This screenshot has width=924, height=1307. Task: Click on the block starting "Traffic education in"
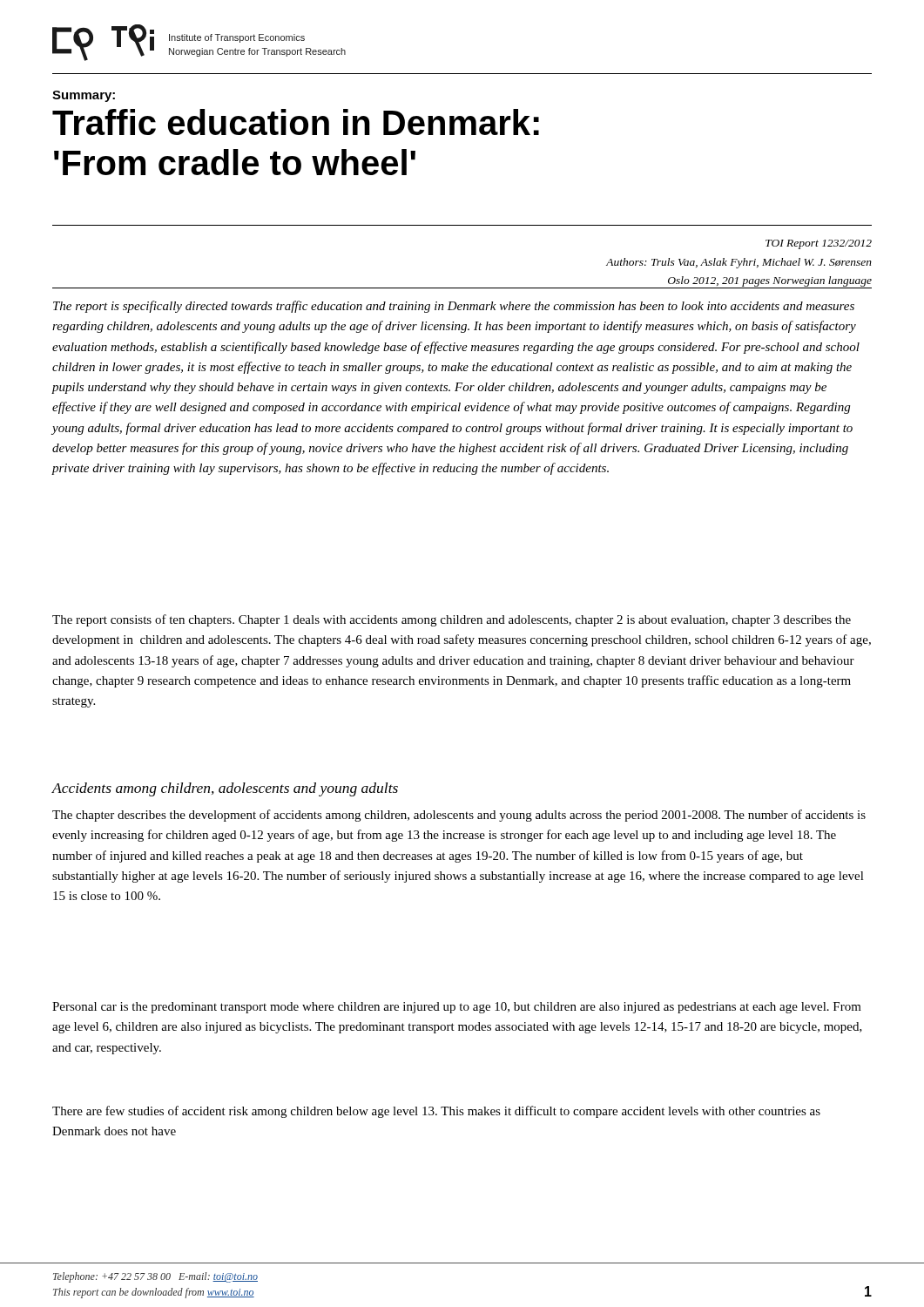297,143
